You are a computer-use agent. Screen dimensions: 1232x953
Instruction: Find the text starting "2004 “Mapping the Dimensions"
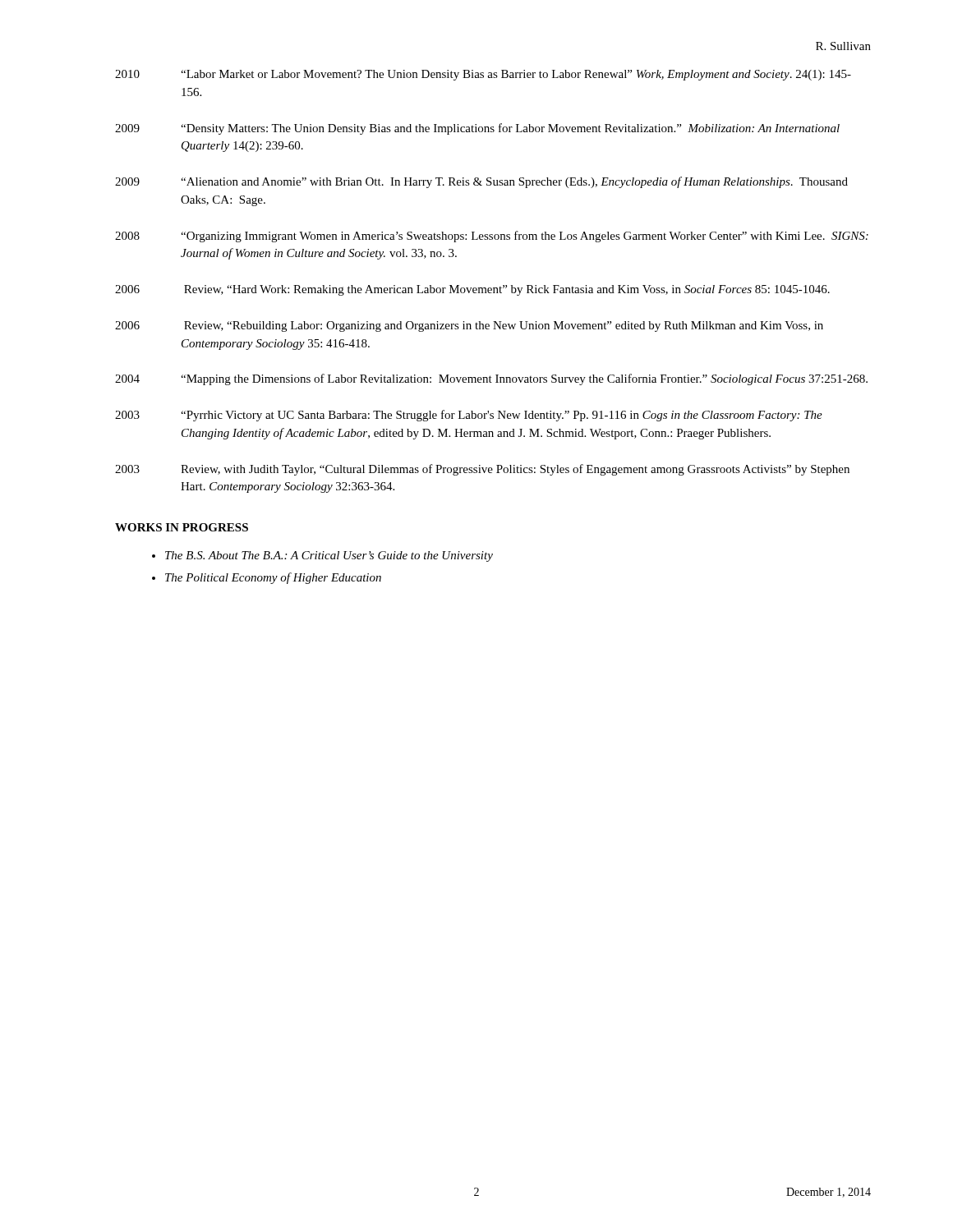pyautogui.click(x=493, y=380)
